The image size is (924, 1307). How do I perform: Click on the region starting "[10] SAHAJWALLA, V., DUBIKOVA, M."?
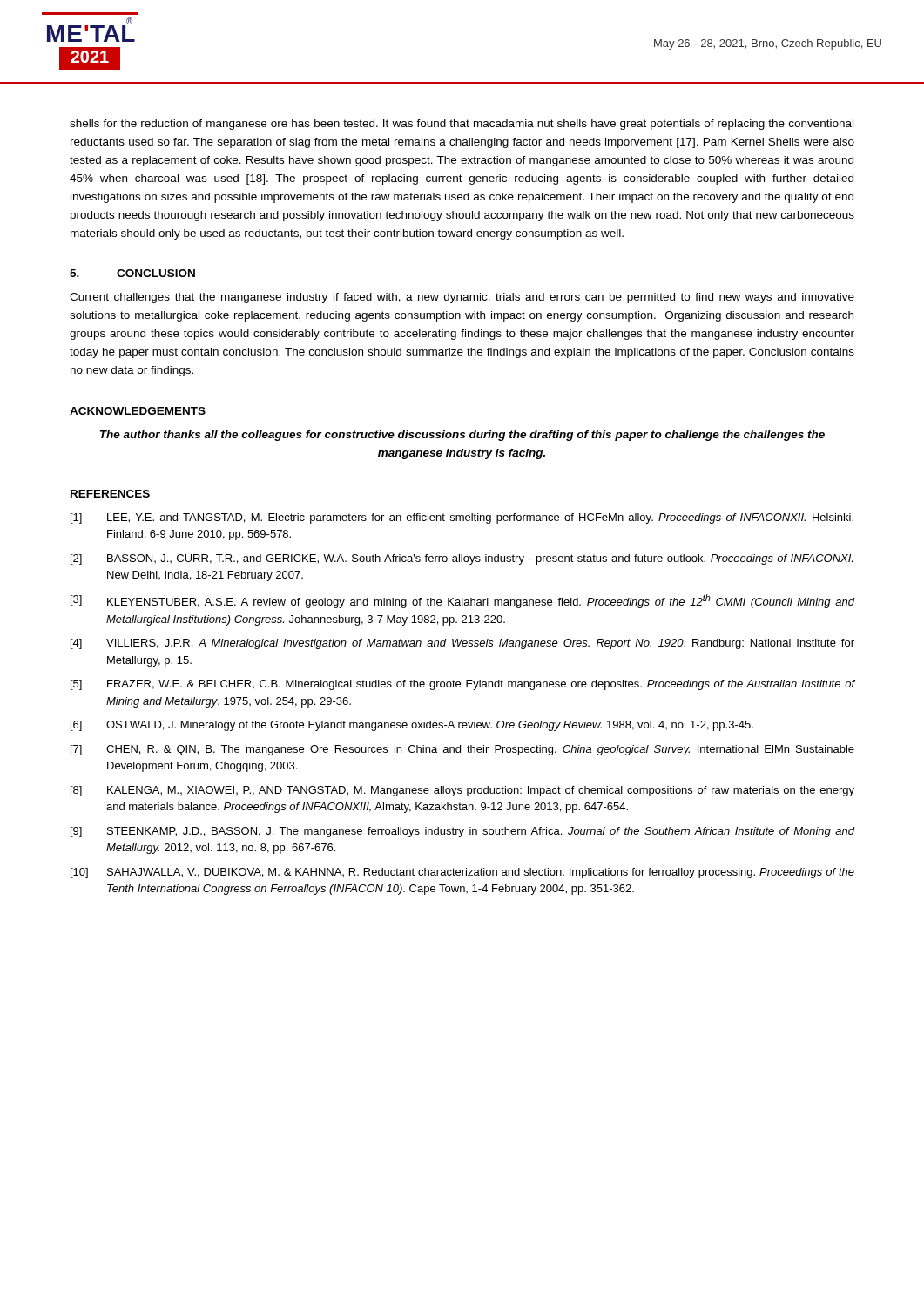coord(462,880)
